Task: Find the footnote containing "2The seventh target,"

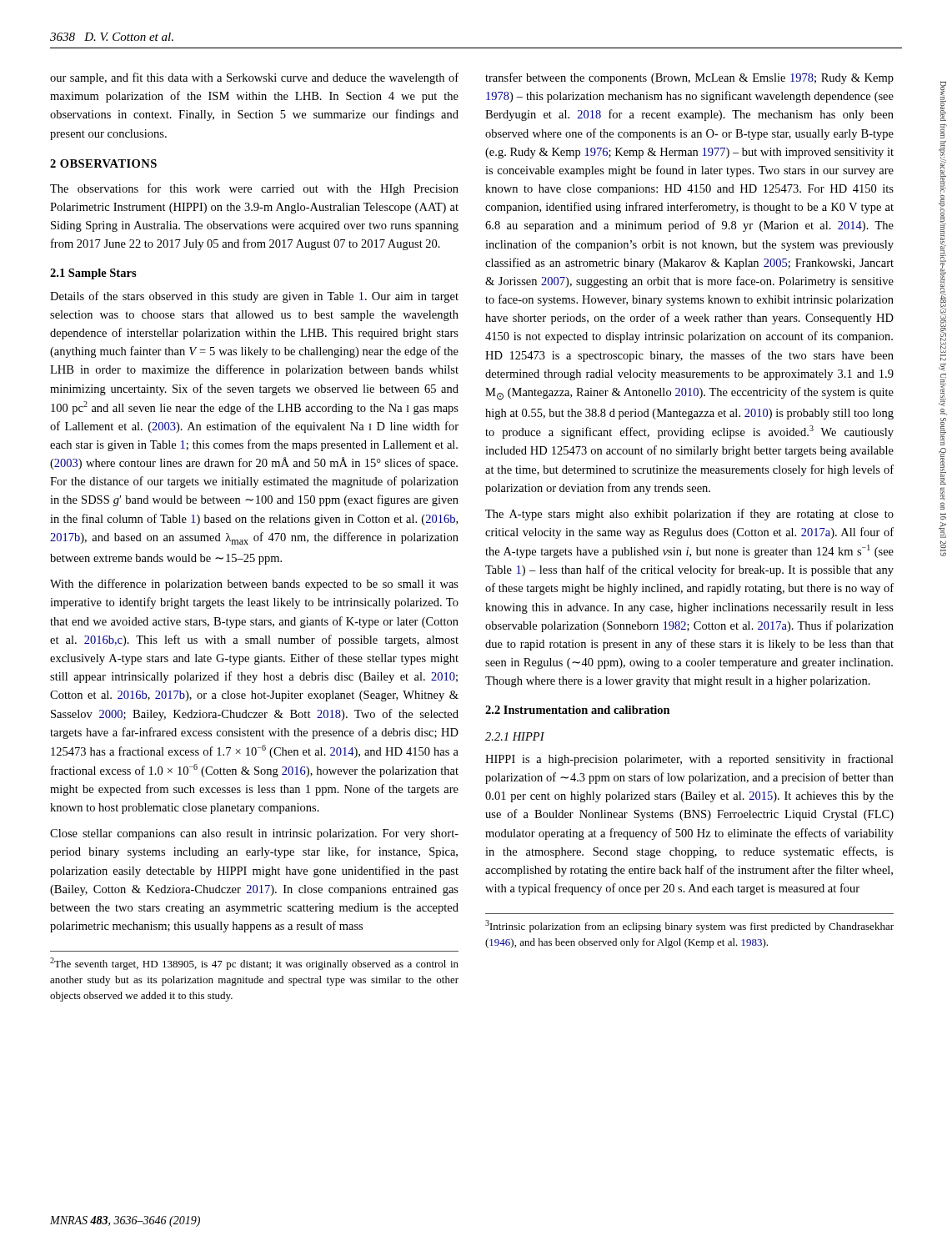Action: [x=254, y=980]
